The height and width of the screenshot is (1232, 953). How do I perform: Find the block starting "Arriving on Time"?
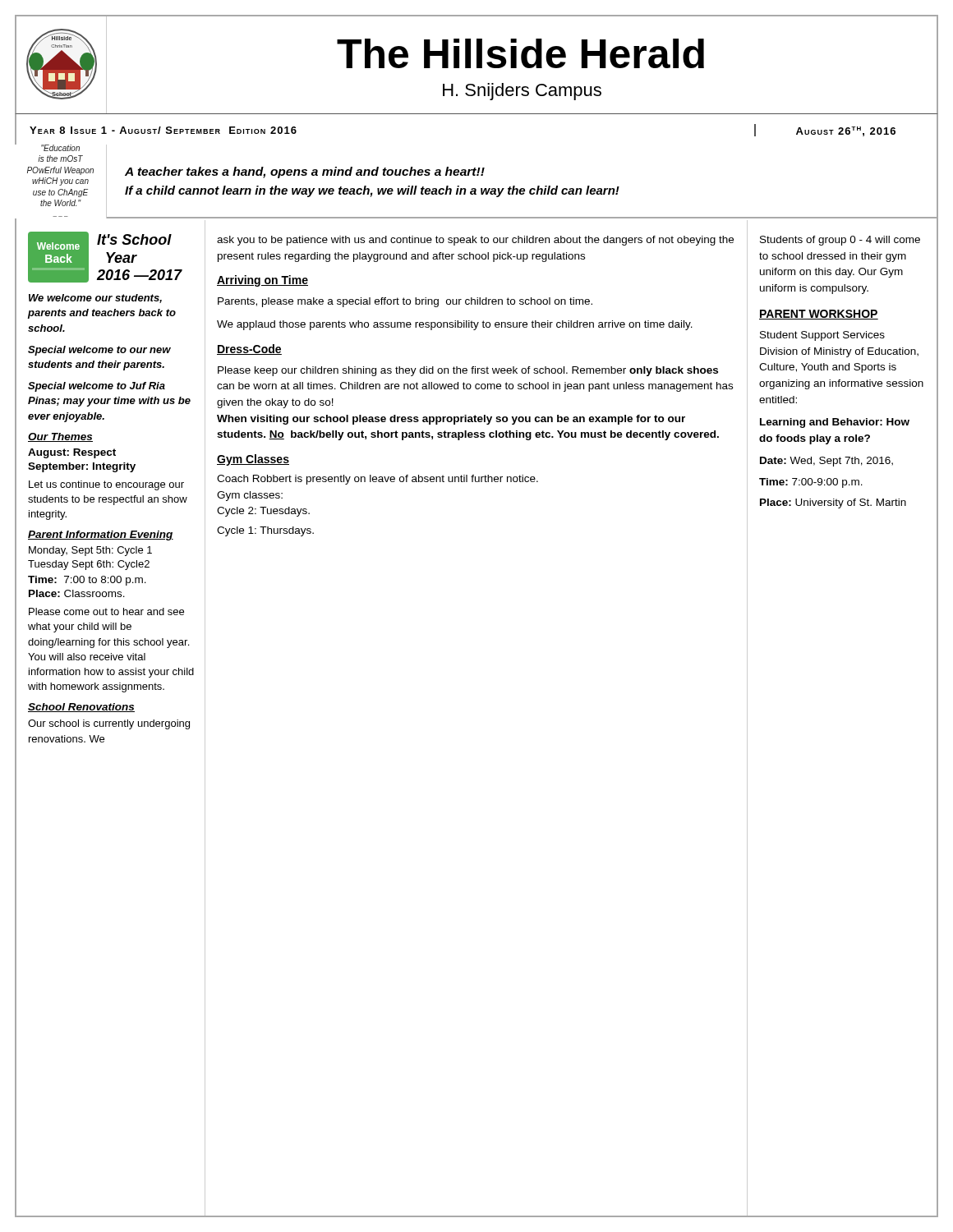(263, 280)
